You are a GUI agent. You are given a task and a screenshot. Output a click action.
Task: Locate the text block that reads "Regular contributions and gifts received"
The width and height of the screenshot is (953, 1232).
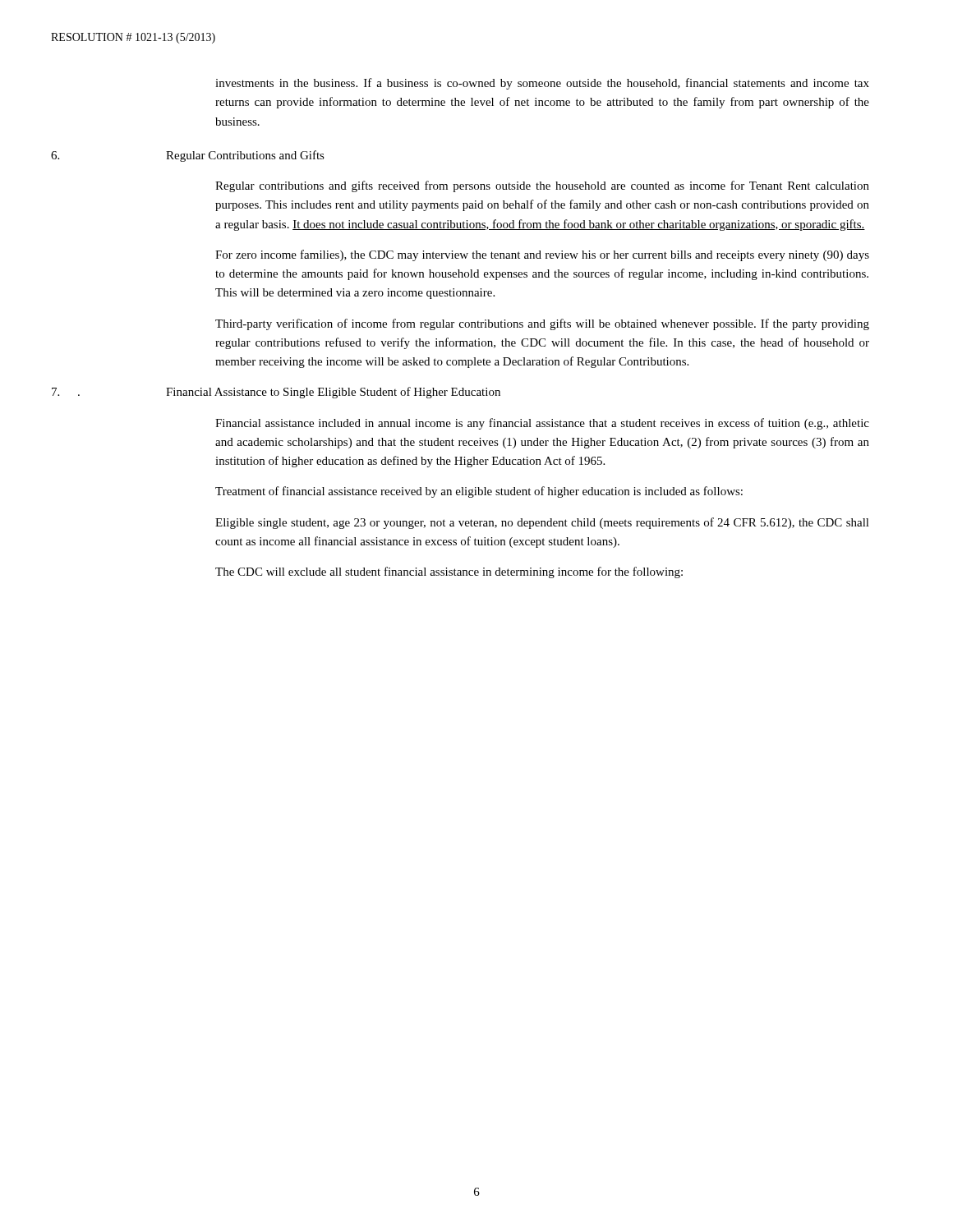point(542,205)
